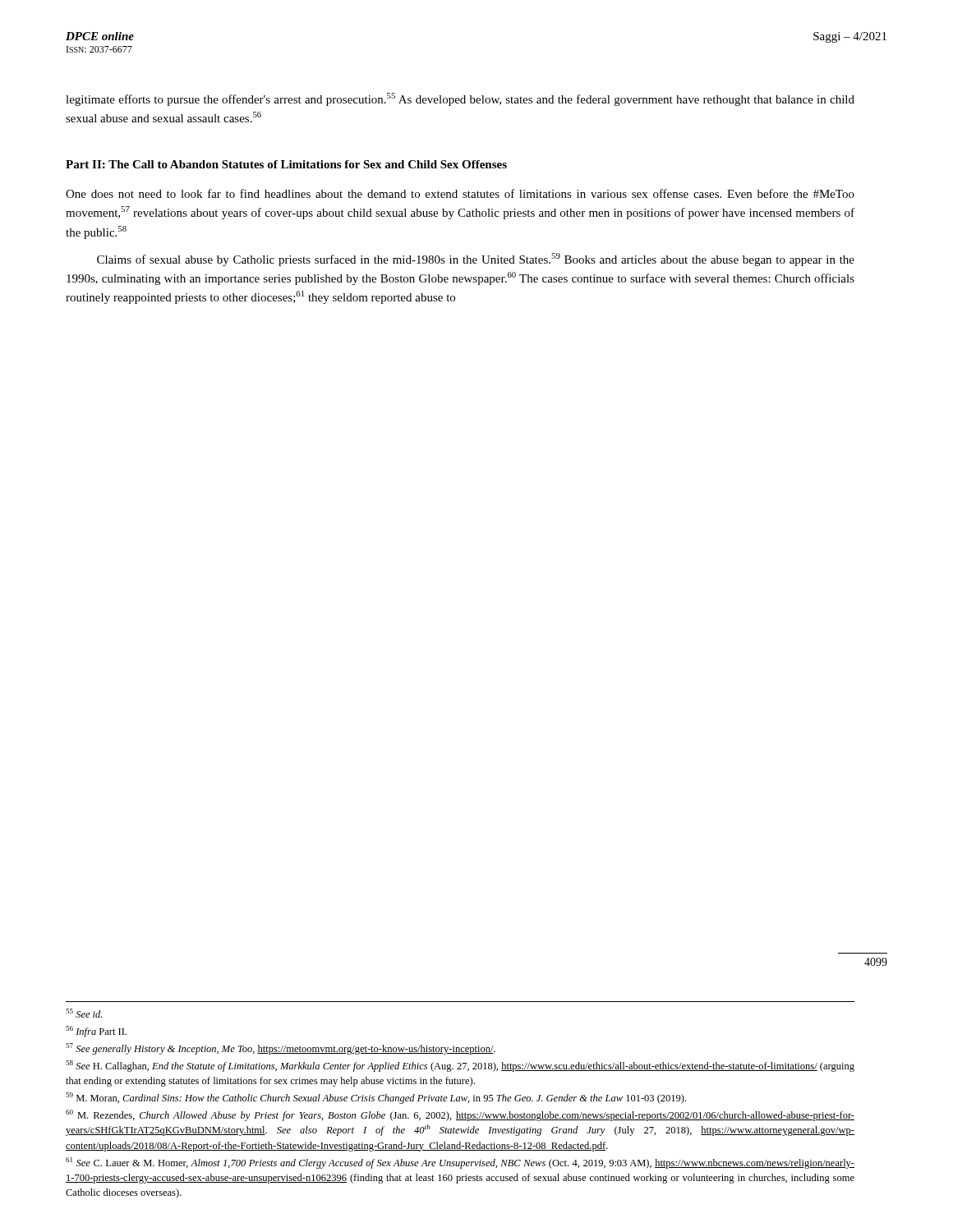The image size is (953, 1232).
Task: Navigate to the passage starting "57 See generally History"
Action: point(281,1048)
